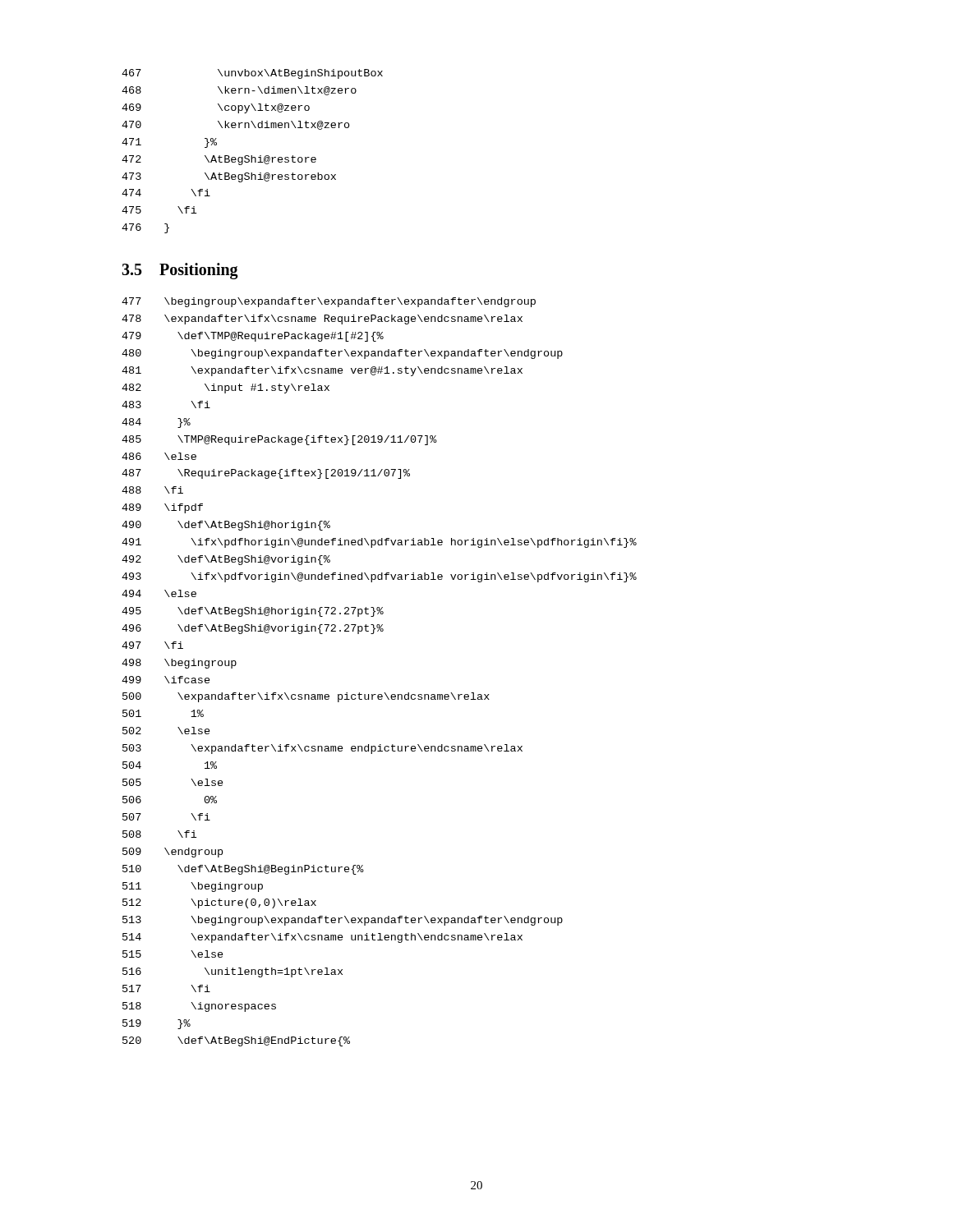This screenshot has width=953, height=1232.
Task: Select the text block that reads "477 \begingroup\expandafter\expandafter\expandafter\endgroup 478 \expandafter\ifx\csname"
Action: (329, 302)
